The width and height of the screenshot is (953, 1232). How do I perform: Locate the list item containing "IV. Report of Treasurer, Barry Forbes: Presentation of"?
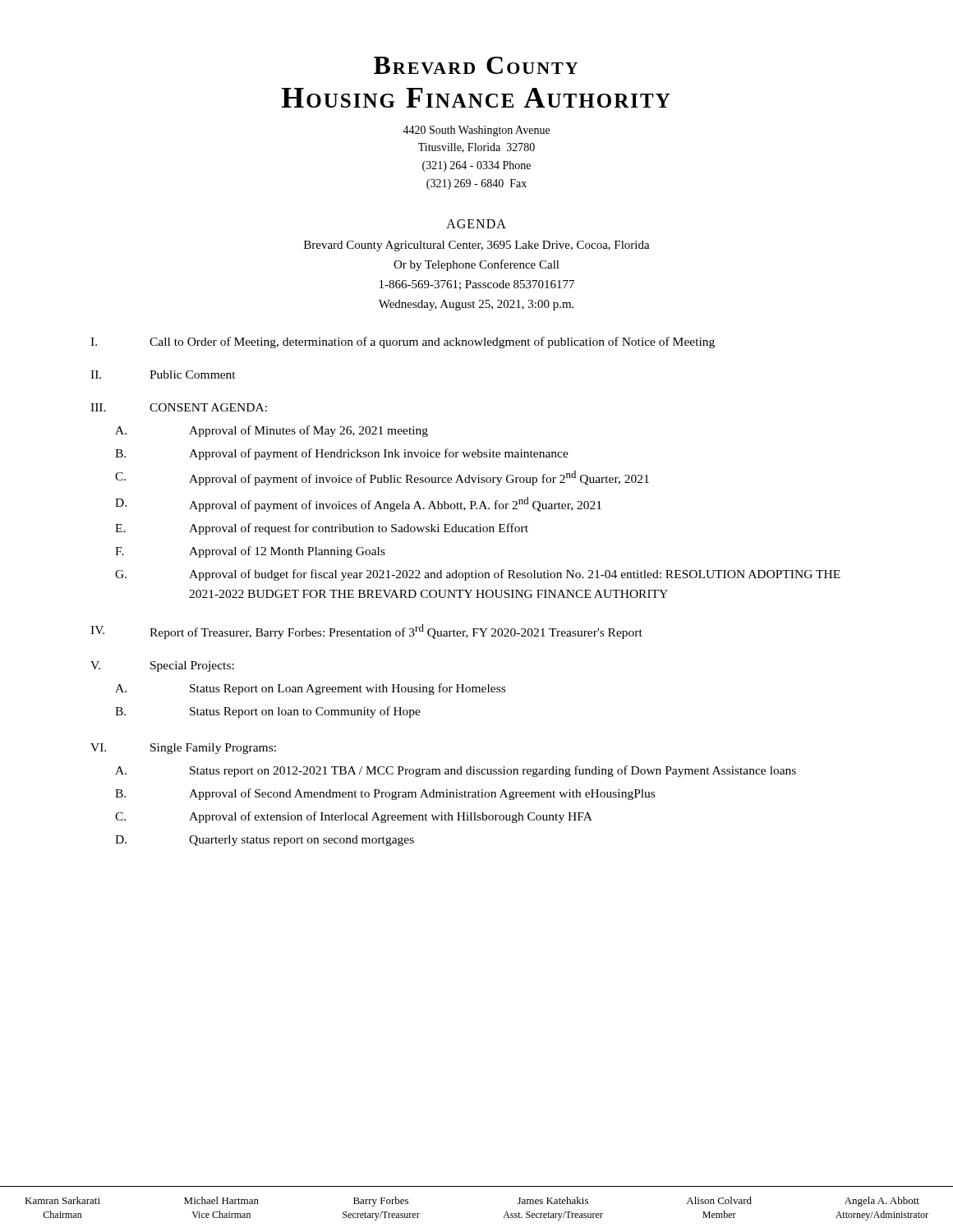[x=476, y=631]
